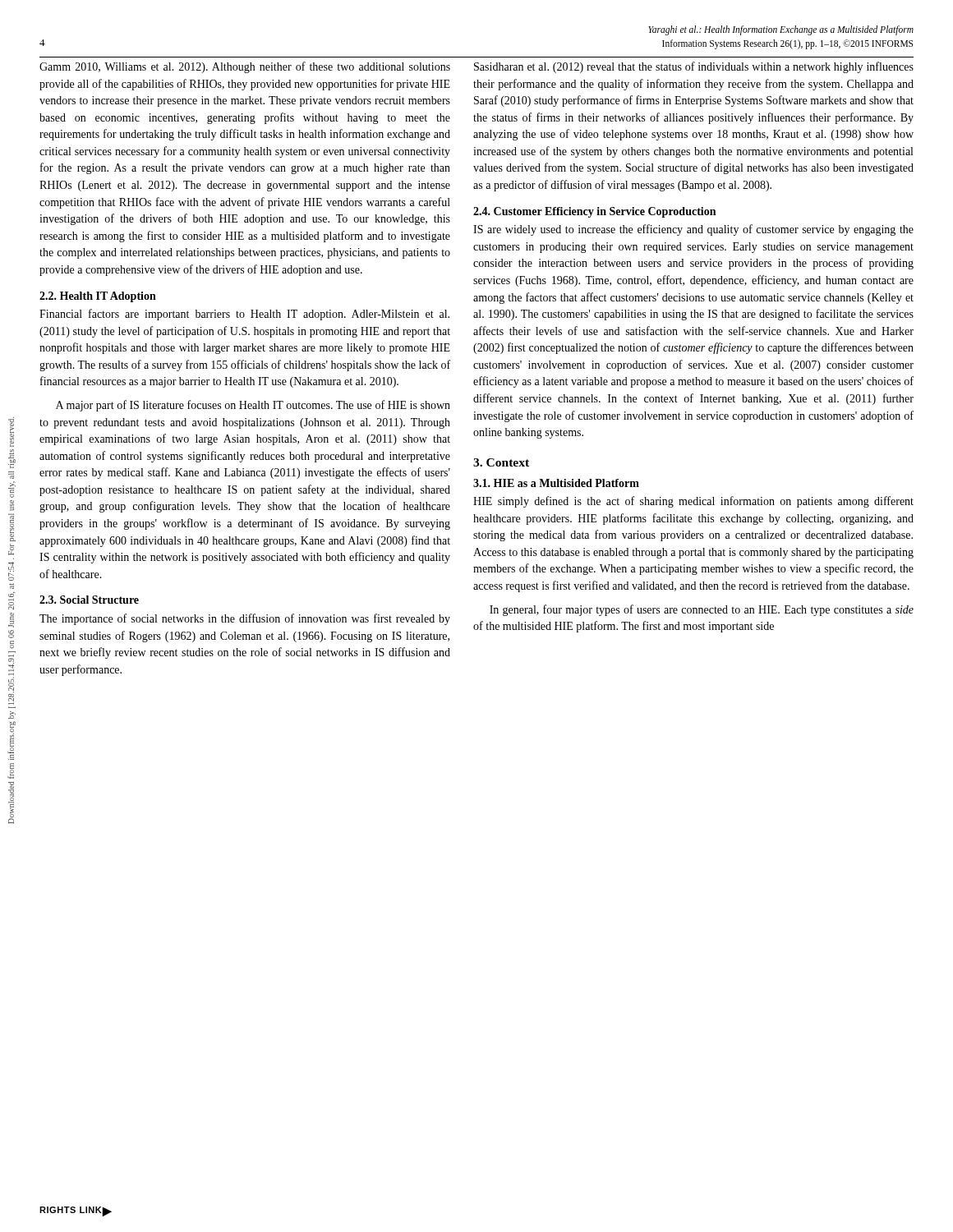Click the passage that begins "In general, four major types"
This screenshot has width=953, height=1232.
click(693, 619)
